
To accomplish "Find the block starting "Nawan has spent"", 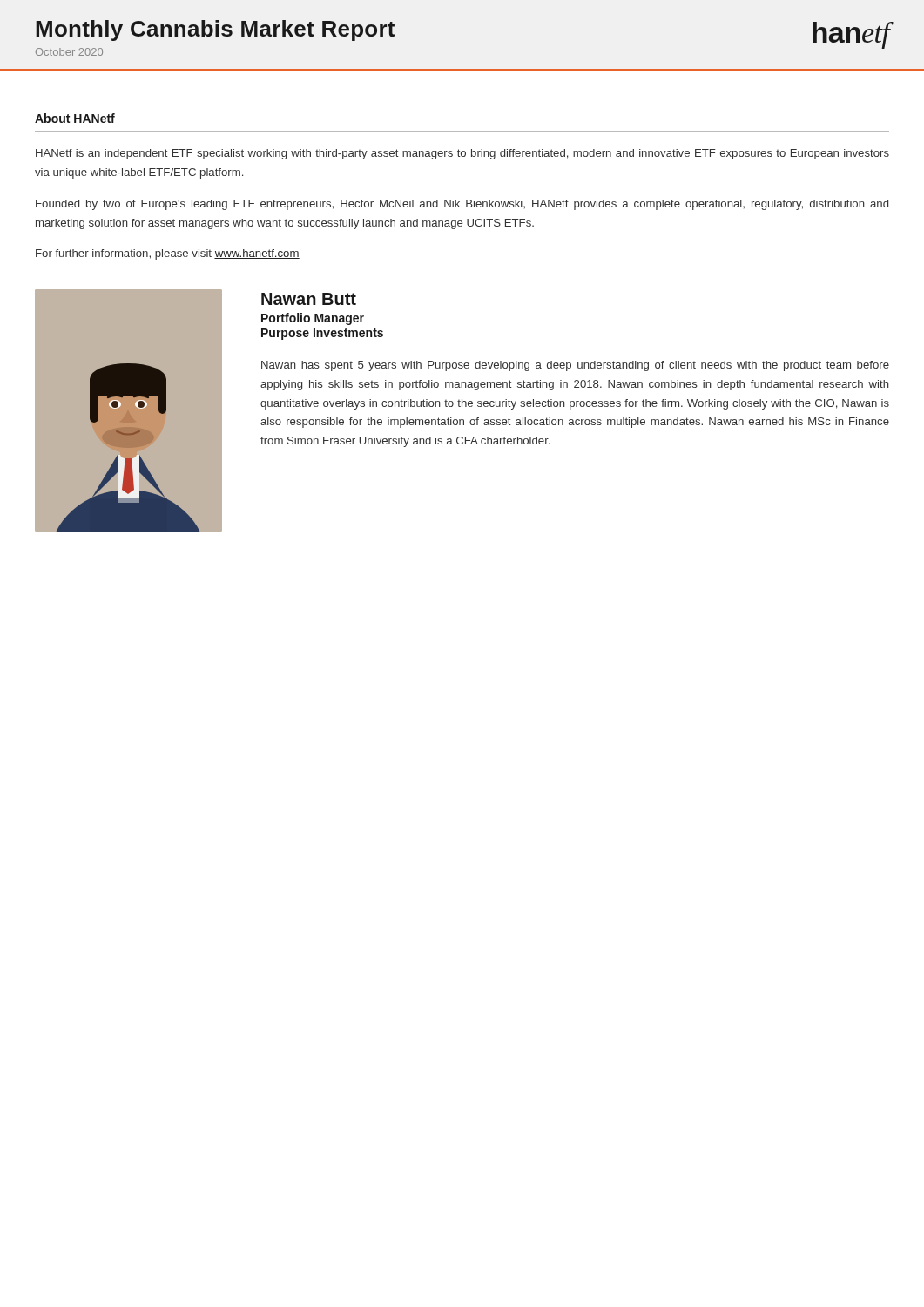I will 575,403.
